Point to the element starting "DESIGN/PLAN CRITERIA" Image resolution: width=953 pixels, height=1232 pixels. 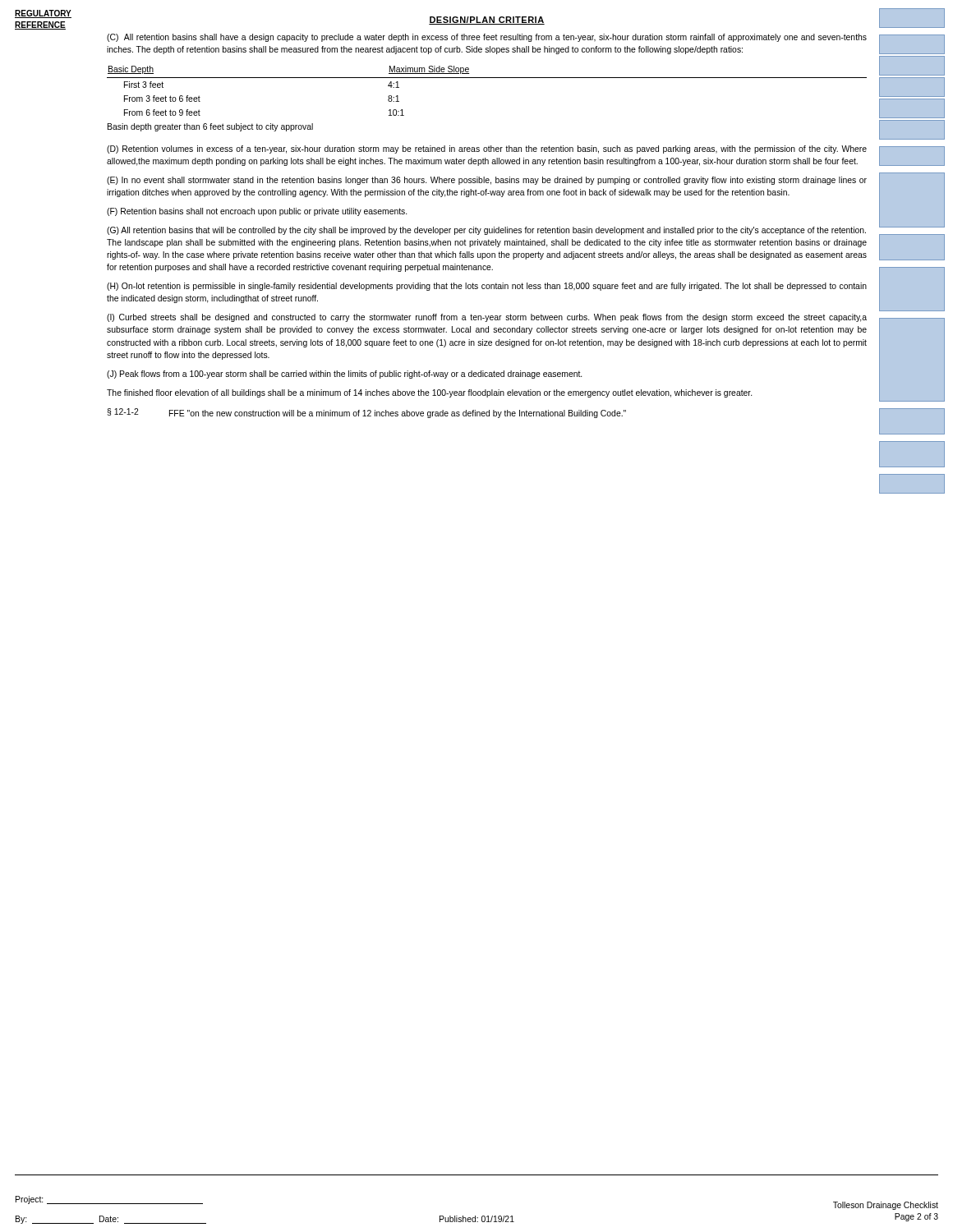click(x=487, y=20)
